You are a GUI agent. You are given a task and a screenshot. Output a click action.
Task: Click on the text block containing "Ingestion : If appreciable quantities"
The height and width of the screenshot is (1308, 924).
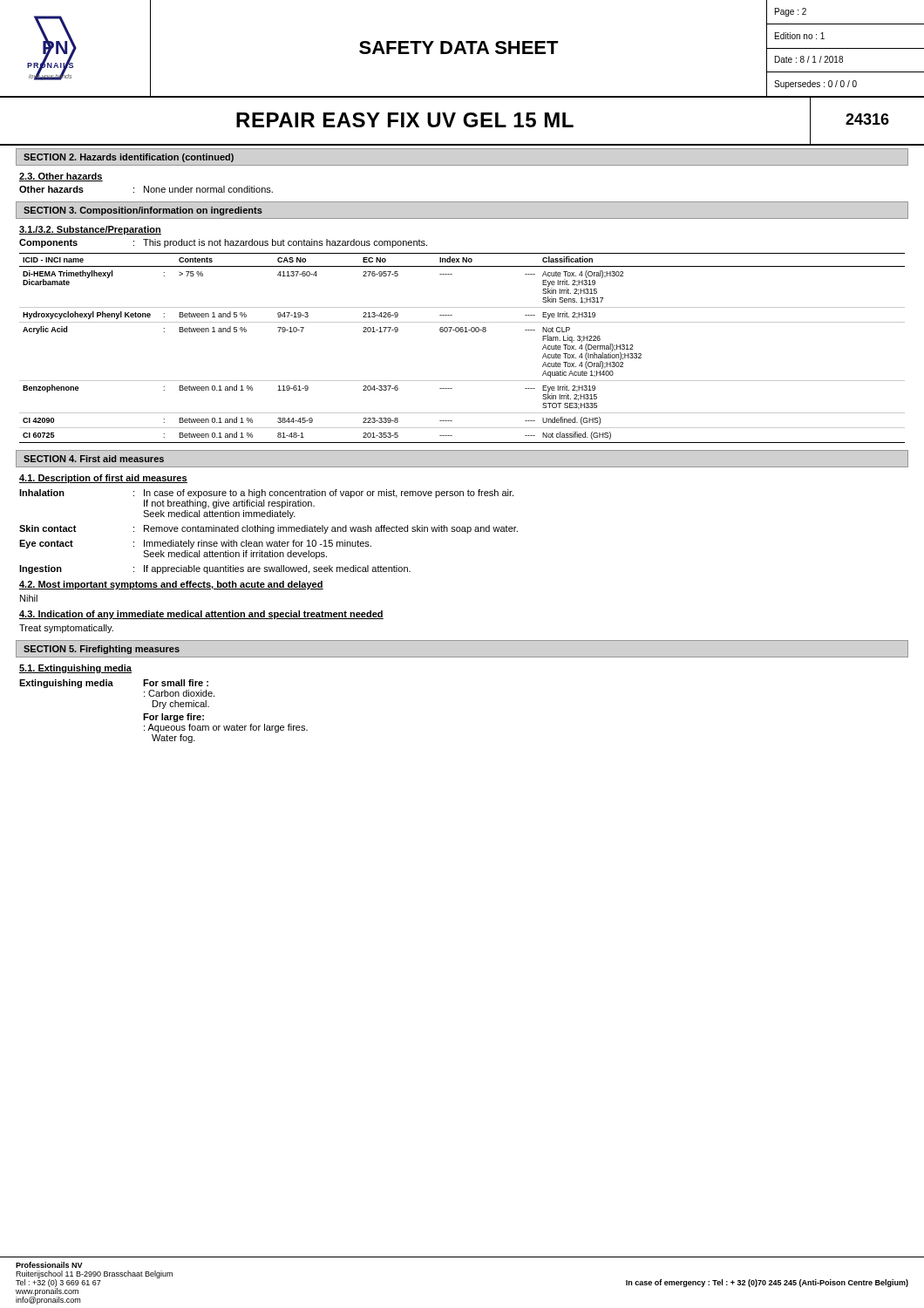[215, 569]
